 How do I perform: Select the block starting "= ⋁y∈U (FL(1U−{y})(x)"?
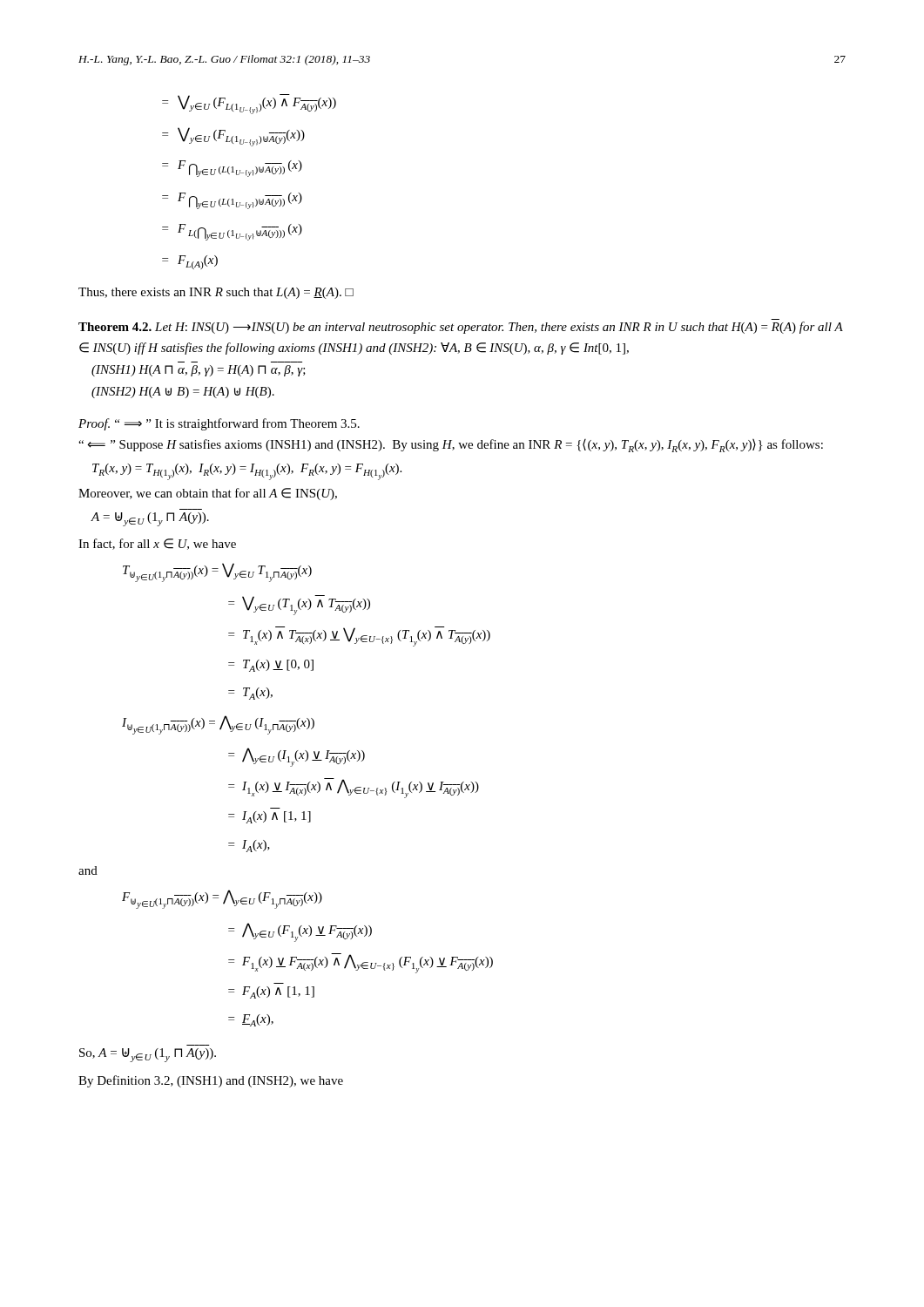(249, 104)
